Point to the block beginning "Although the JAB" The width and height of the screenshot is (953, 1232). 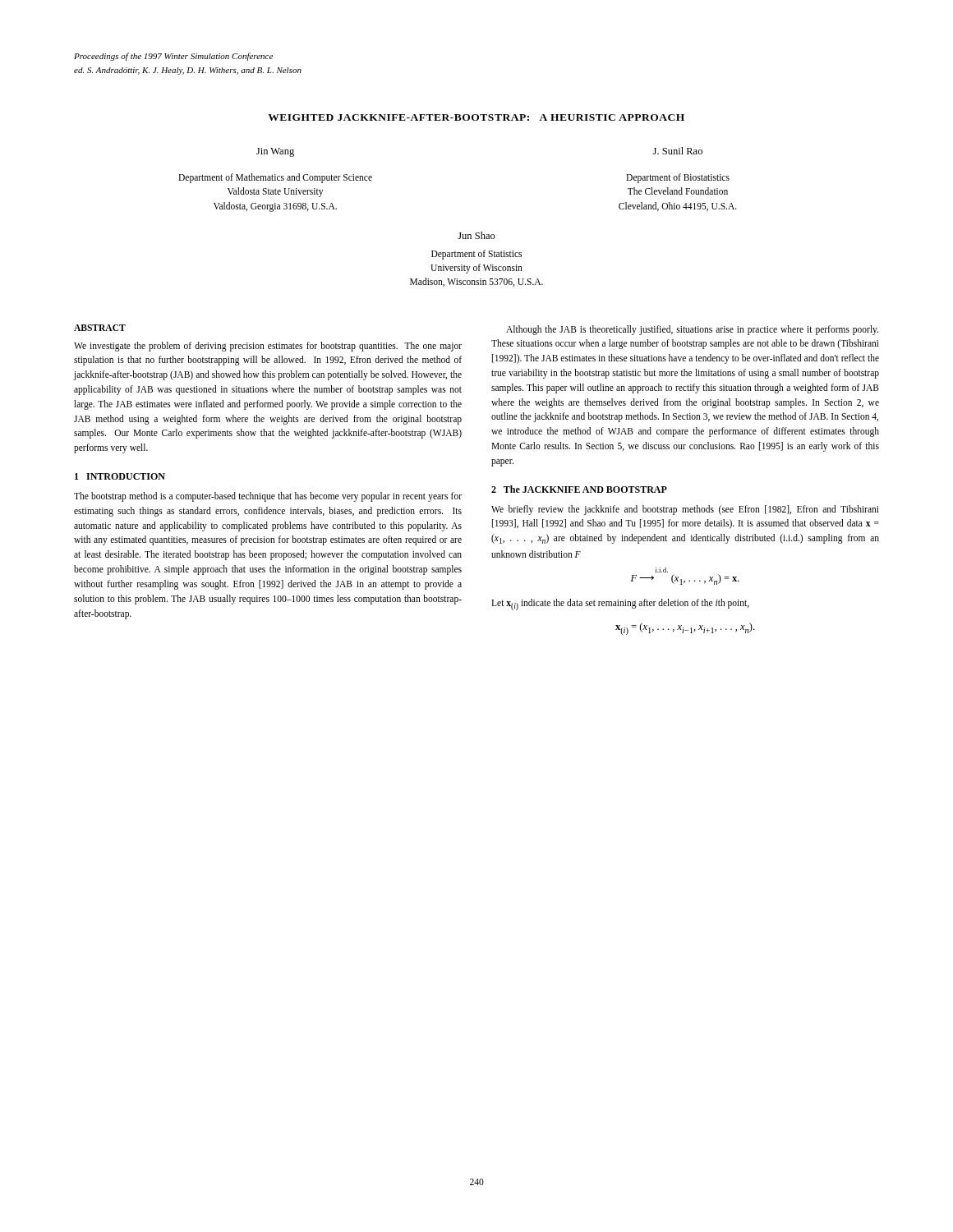coord(685,395)
